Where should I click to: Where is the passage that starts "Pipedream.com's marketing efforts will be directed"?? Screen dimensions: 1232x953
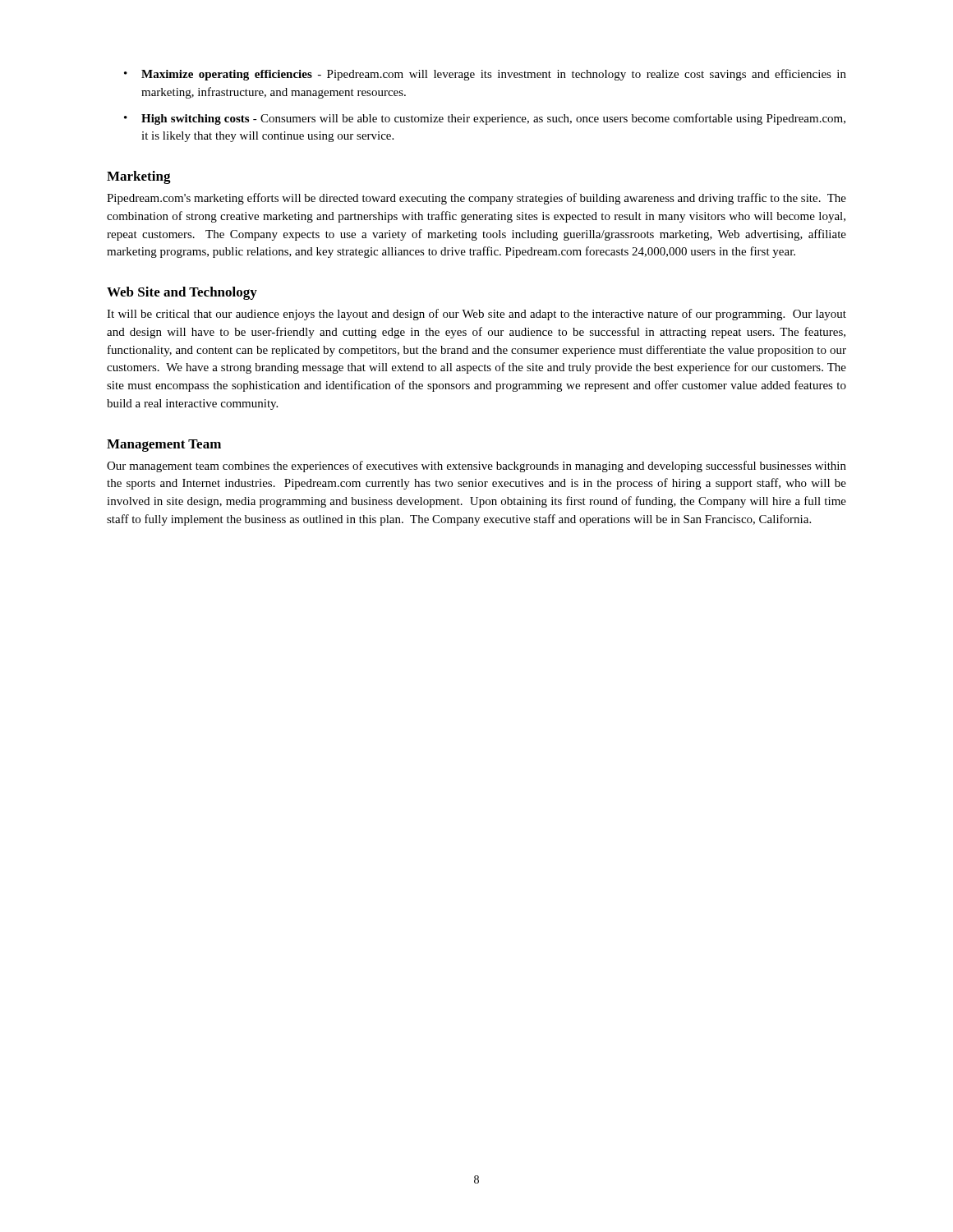[476, 225]
